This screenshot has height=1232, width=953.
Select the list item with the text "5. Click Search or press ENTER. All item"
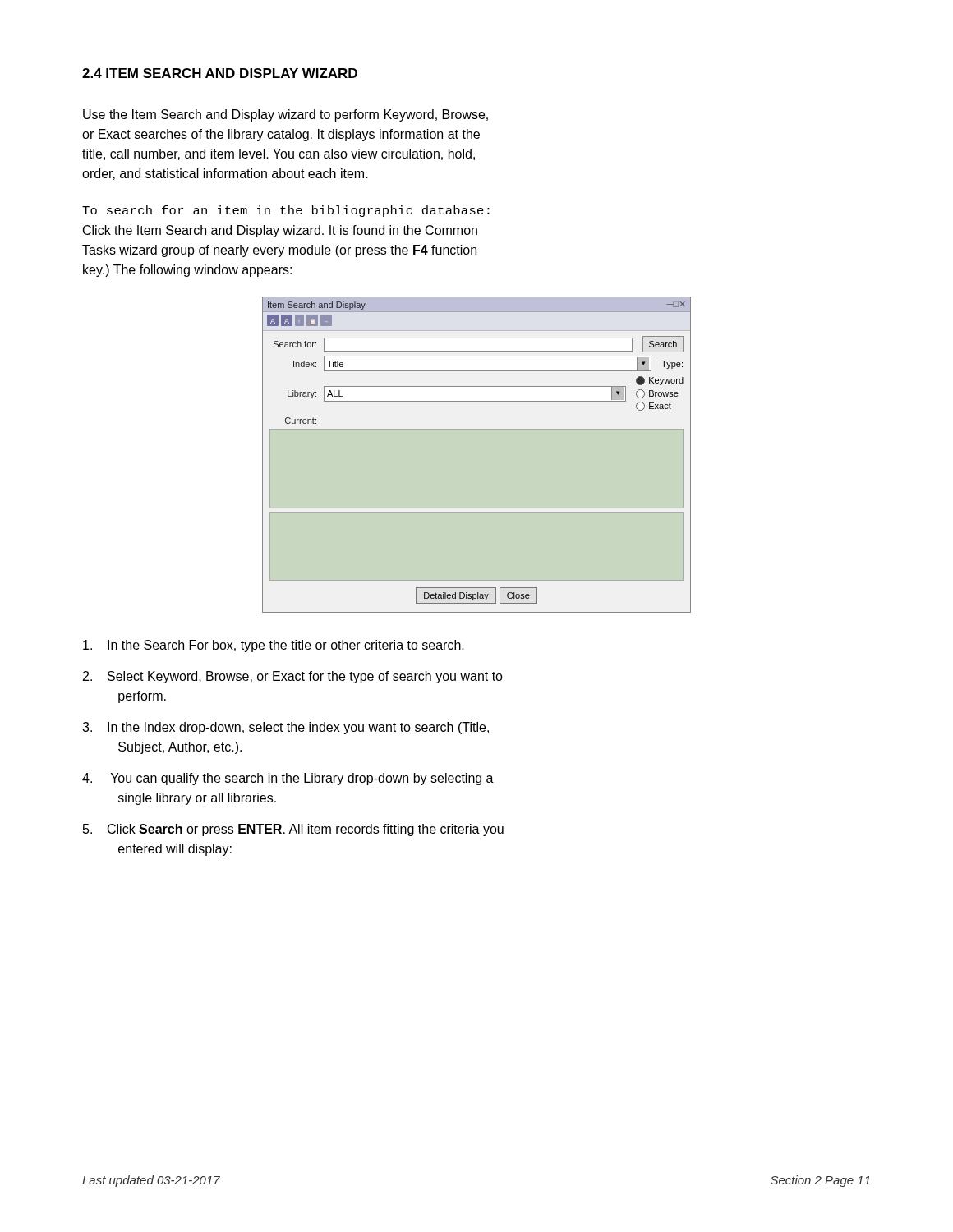click(476, 840)
